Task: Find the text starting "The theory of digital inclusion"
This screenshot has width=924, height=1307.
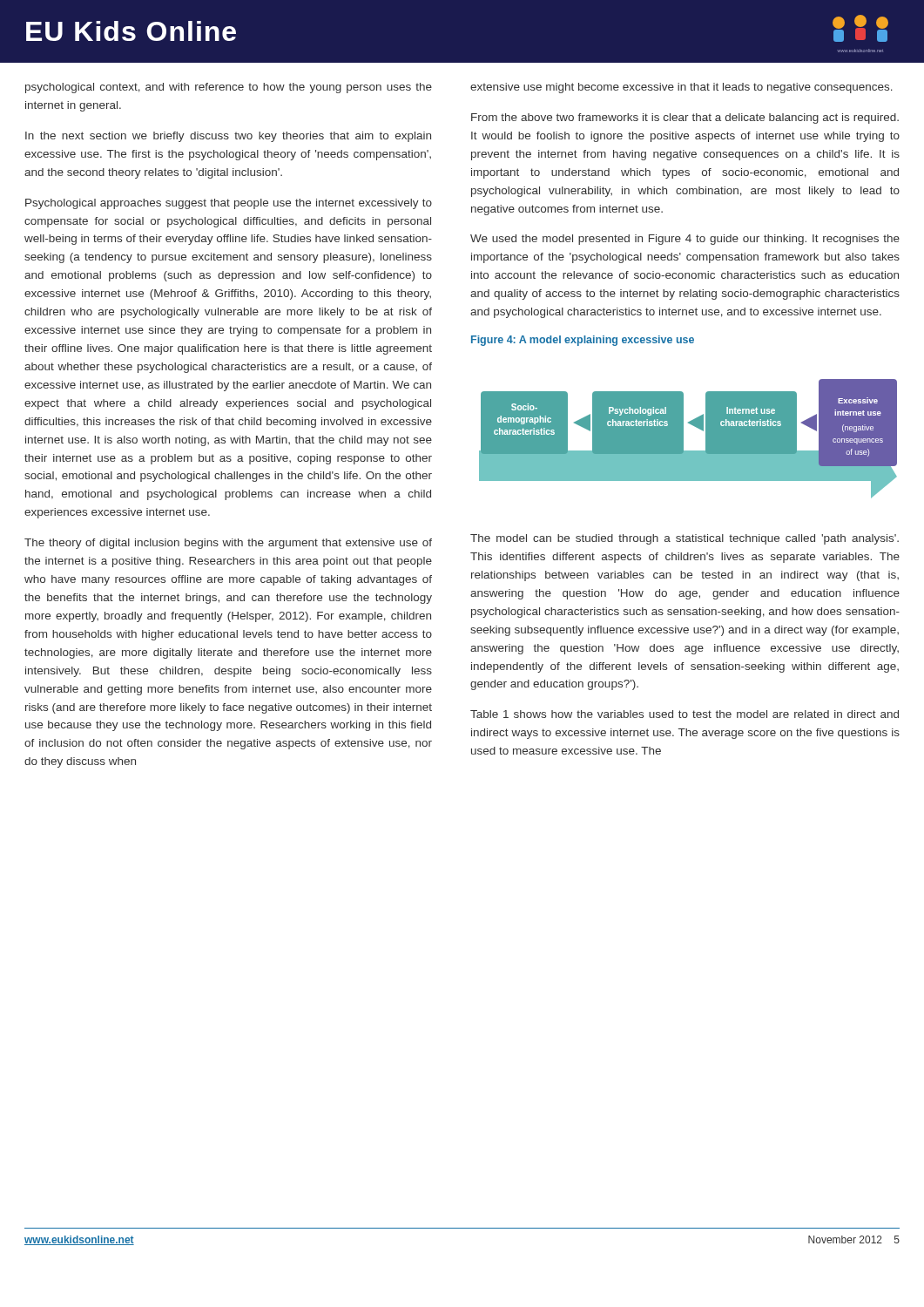Action: (228, 652)
